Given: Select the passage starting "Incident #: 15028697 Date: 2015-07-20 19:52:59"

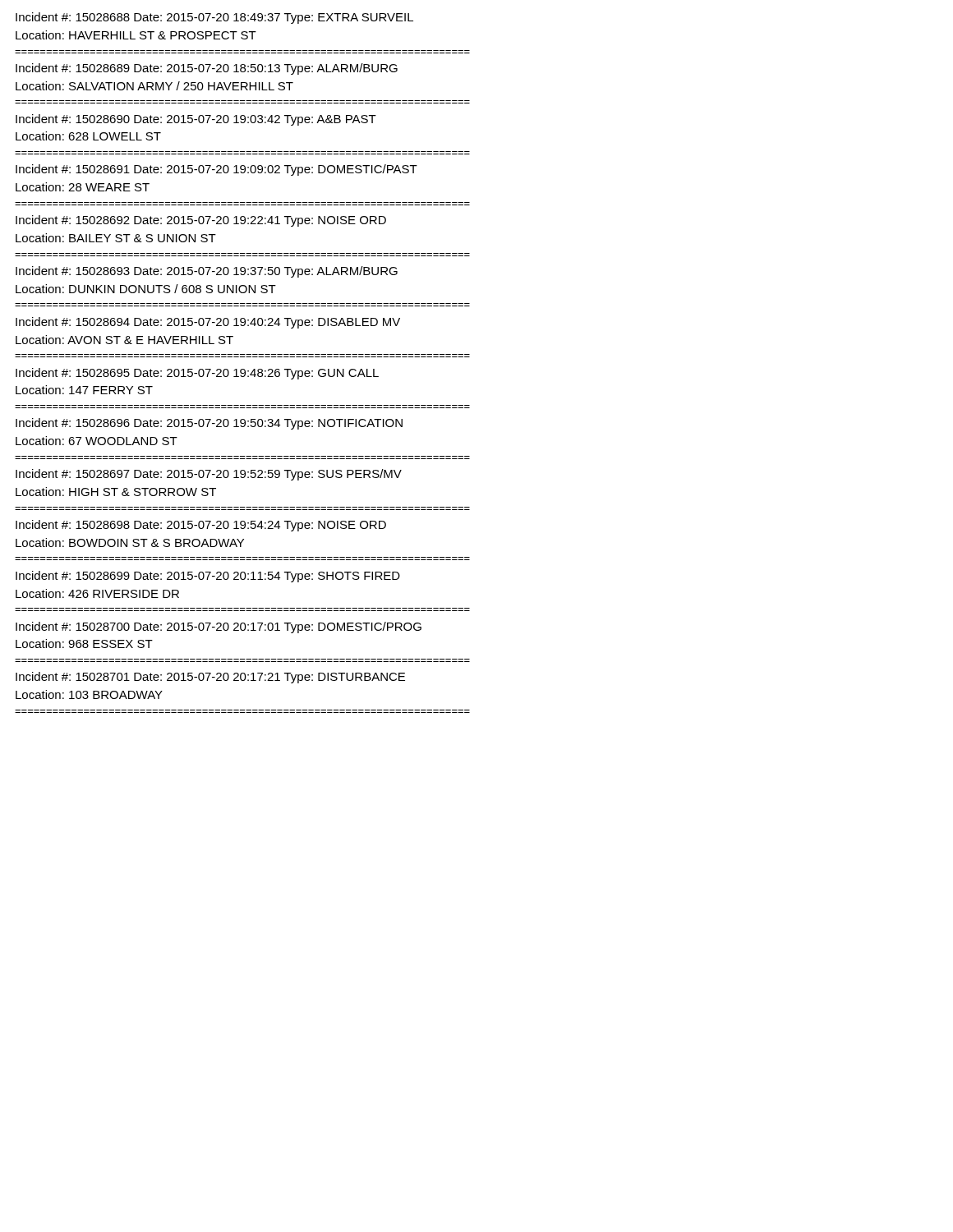Looking at the screenshot, I should (209, 475).
